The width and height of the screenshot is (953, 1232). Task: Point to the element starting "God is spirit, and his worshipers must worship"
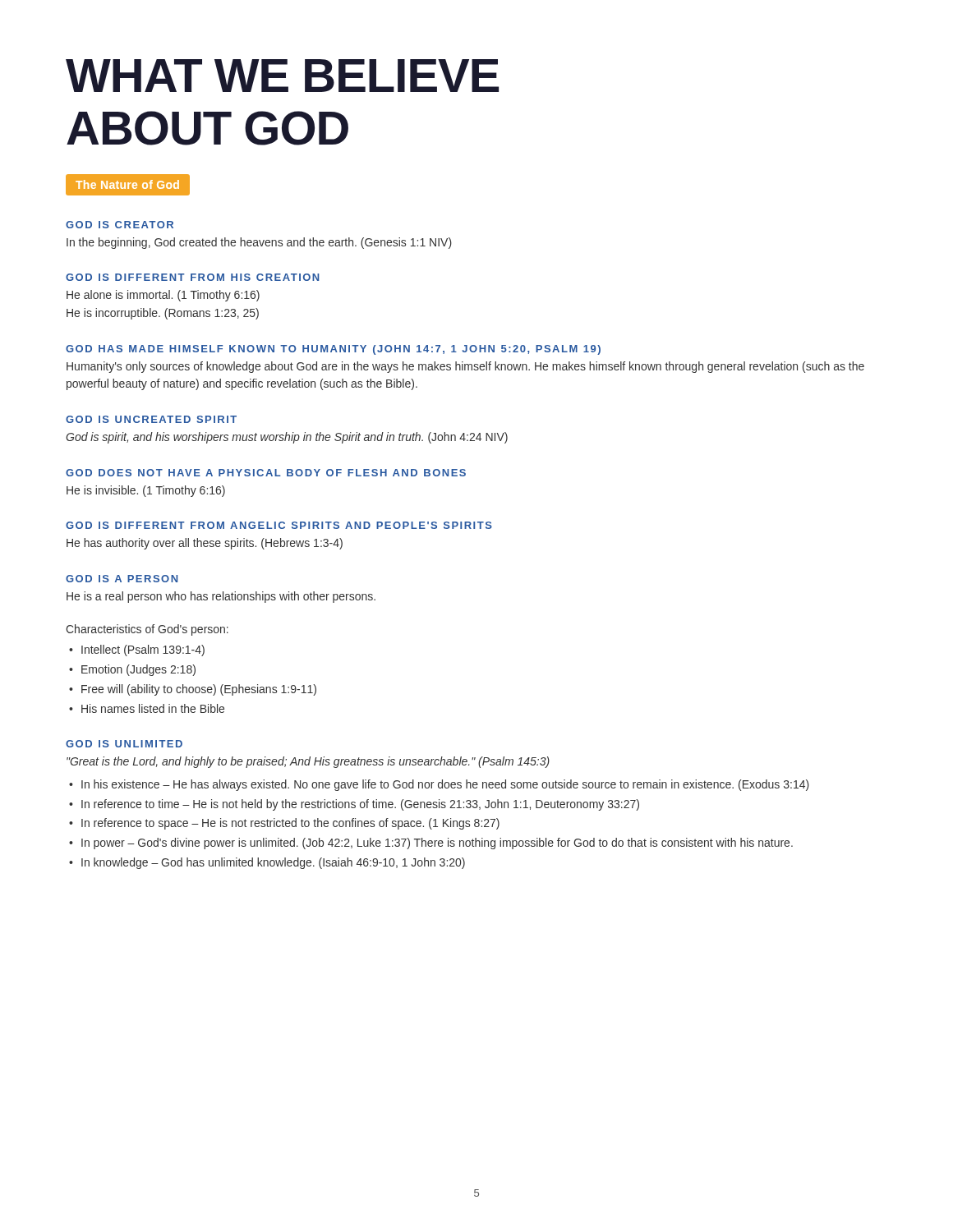[x=476, y=438]
